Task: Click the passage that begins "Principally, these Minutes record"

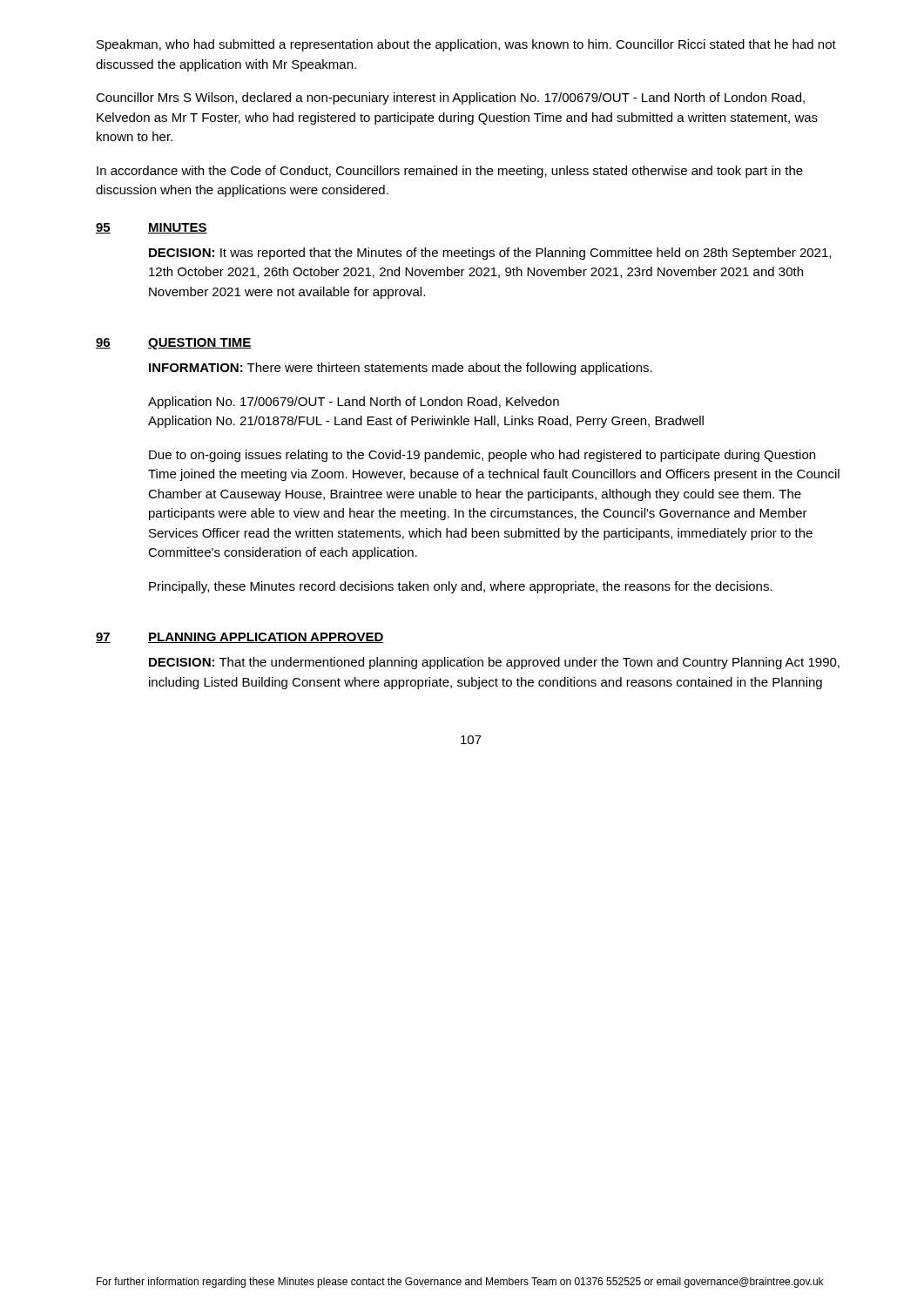Action: click(x=461, y=586)
